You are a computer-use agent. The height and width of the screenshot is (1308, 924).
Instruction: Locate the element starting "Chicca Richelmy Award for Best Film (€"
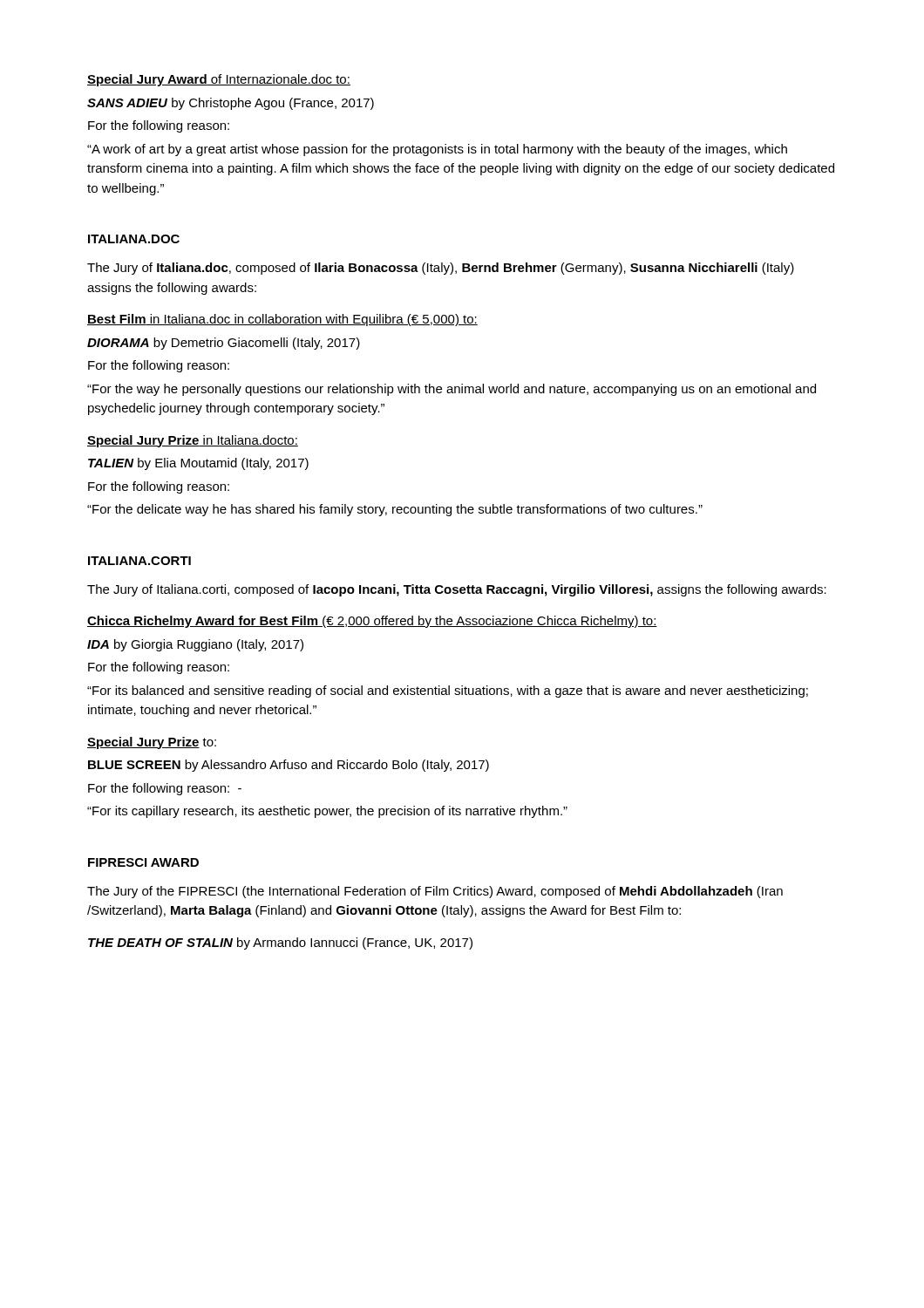pyautogui.click(x=372, y=622)
